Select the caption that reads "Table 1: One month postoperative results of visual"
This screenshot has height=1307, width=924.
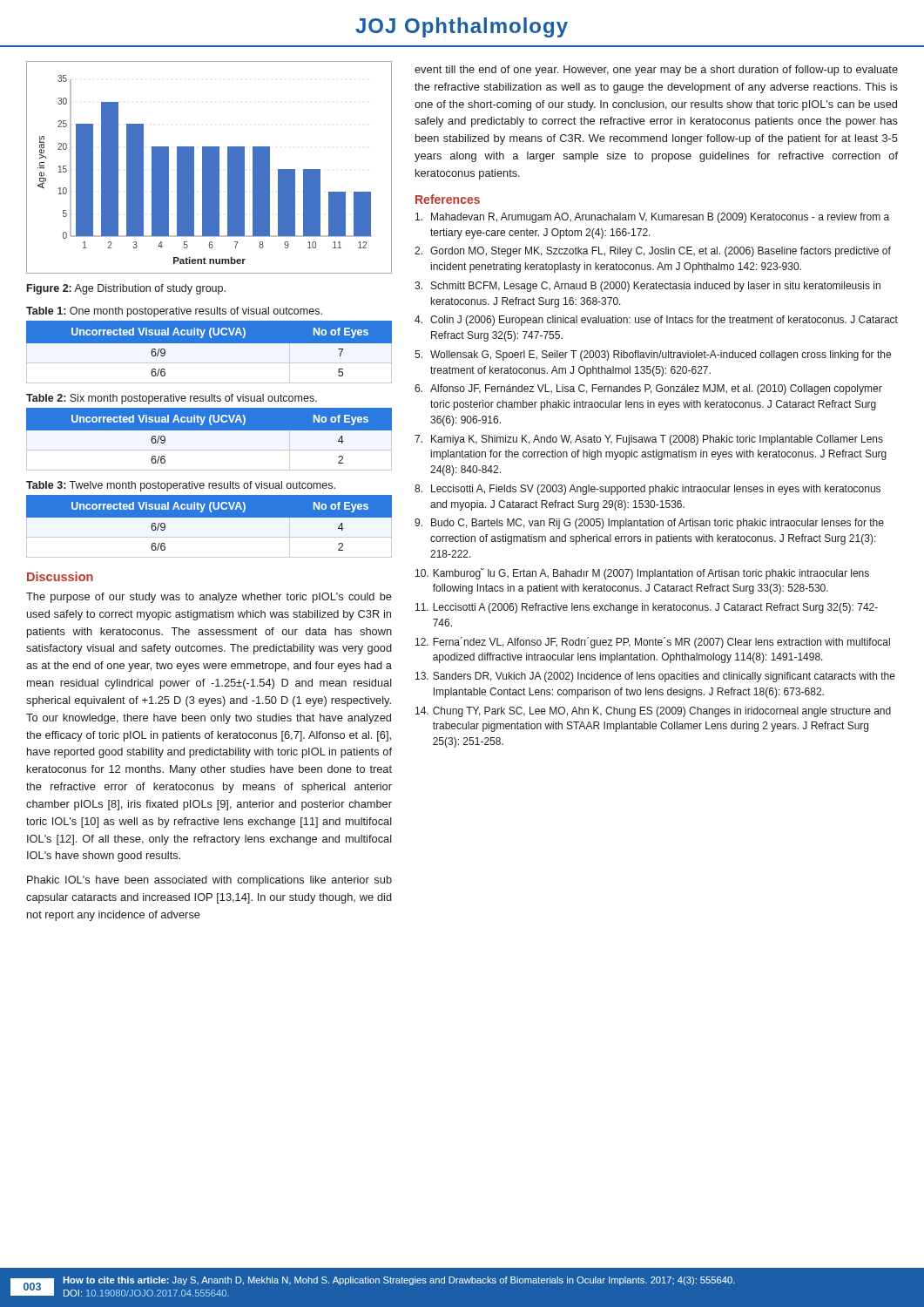coord(175,311)
